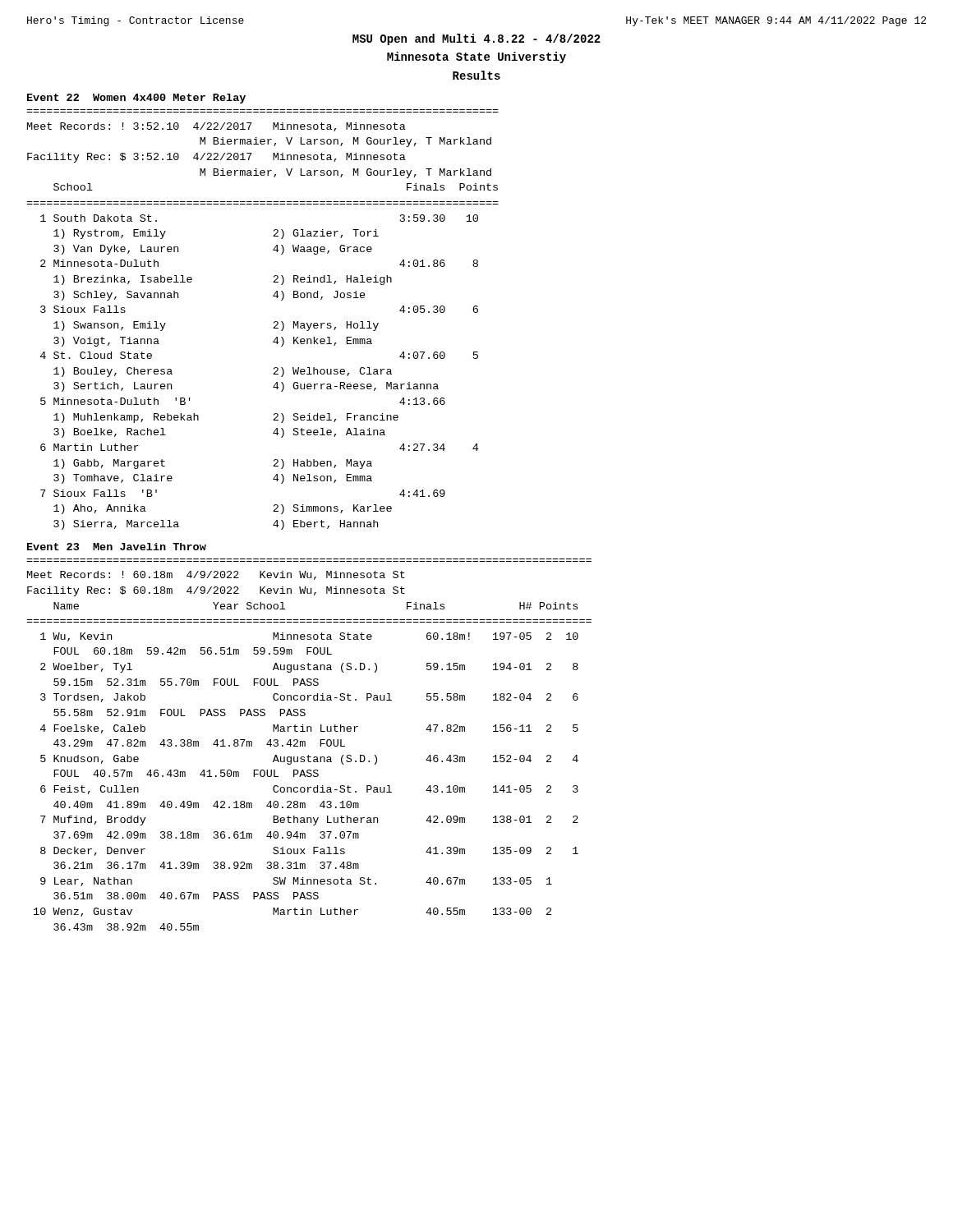953x1232 pixels.
Task: Select the text block that reads "===================================================================================== Meet Records: ! 60.18m 4/9/2022"
Action: (216, 575)
